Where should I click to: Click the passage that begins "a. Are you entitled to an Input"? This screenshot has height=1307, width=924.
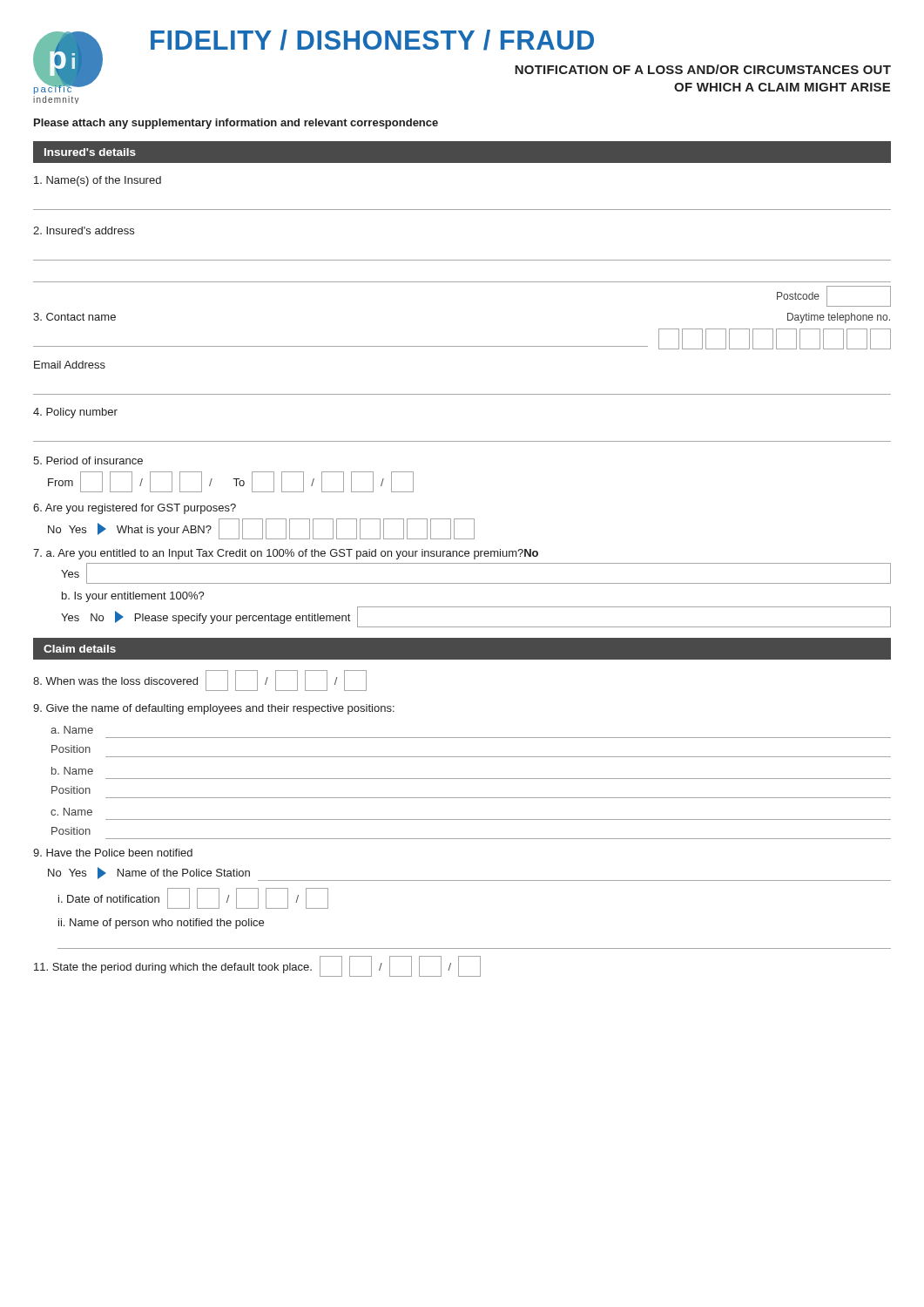462,565
